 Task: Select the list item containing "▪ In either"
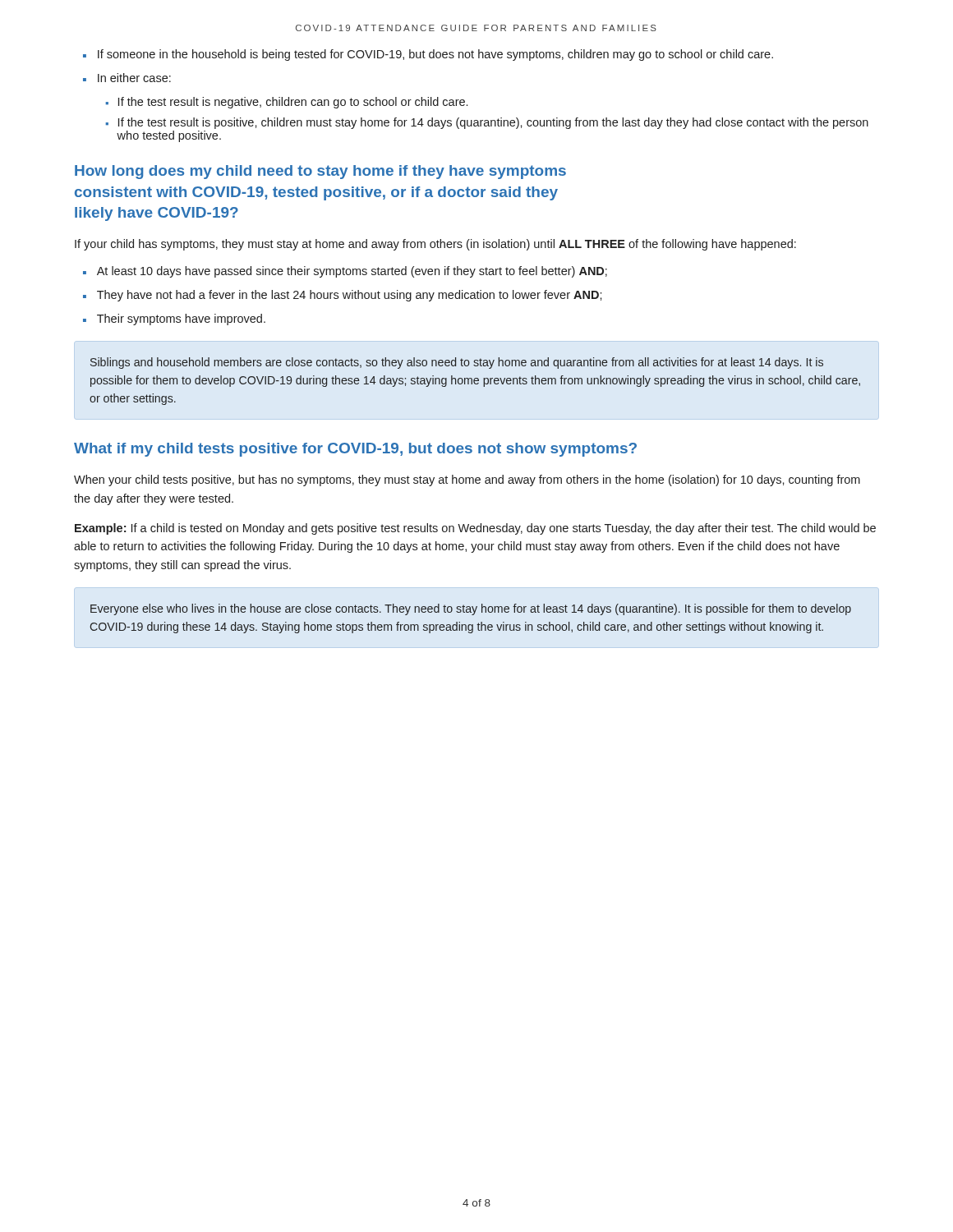coord(127,78)
